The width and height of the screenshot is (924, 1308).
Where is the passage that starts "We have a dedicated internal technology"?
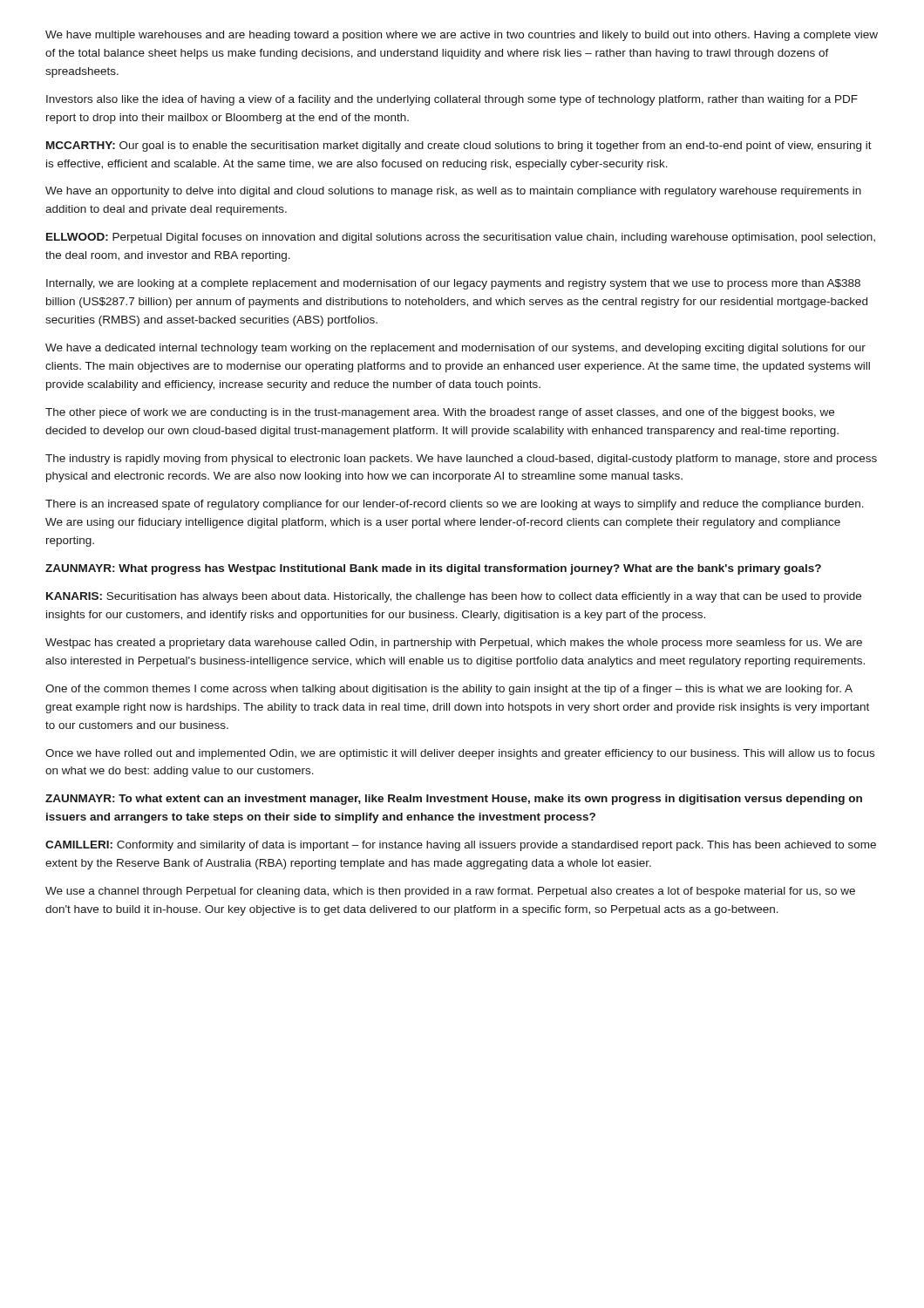click(458, 366)
